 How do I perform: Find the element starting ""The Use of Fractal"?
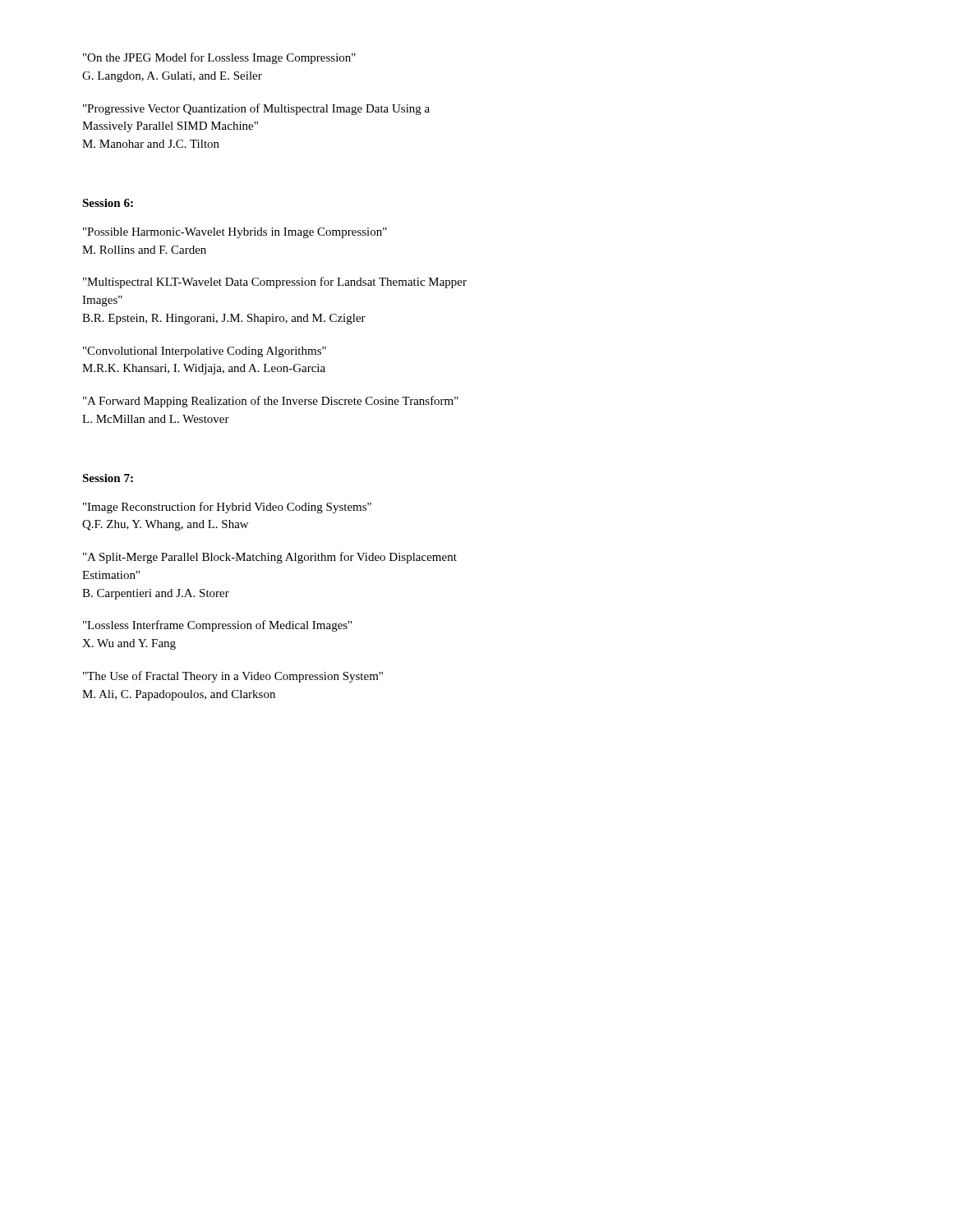[233, 685]
